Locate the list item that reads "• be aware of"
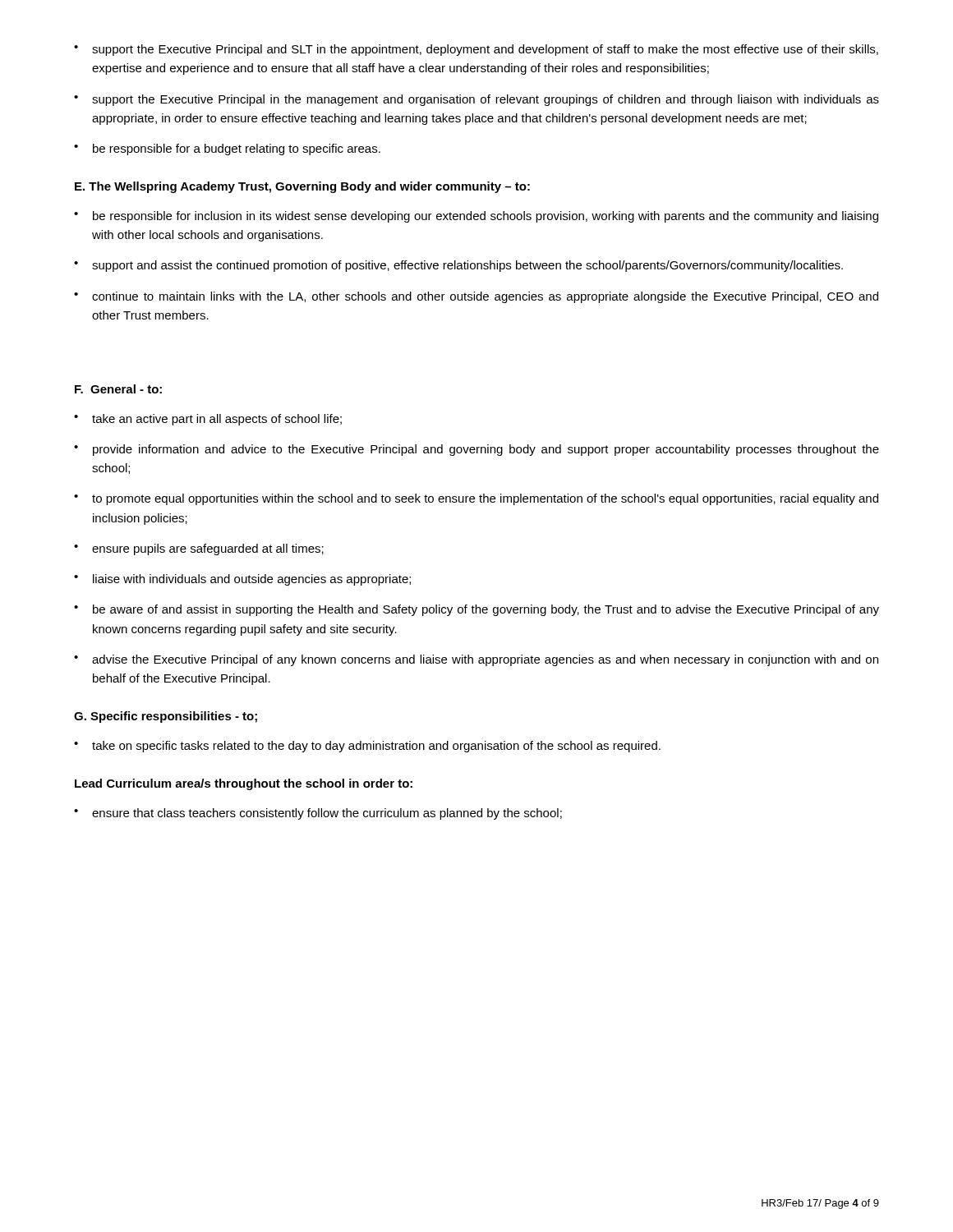Viewport: 953px width, 1232px height. [476, 619]
